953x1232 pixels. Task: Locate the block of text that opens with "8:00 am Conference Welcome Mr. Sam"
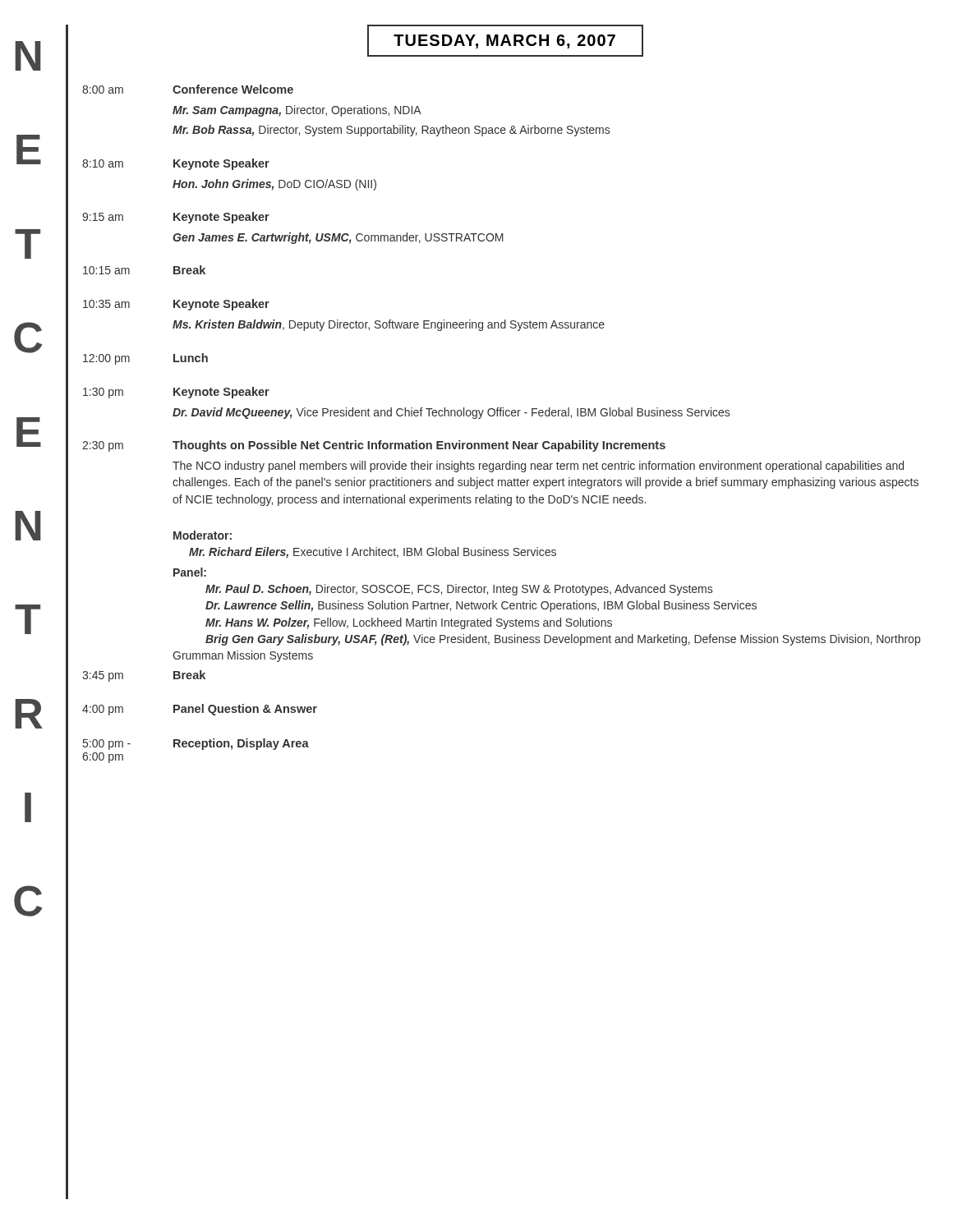[x=188, y=89]
